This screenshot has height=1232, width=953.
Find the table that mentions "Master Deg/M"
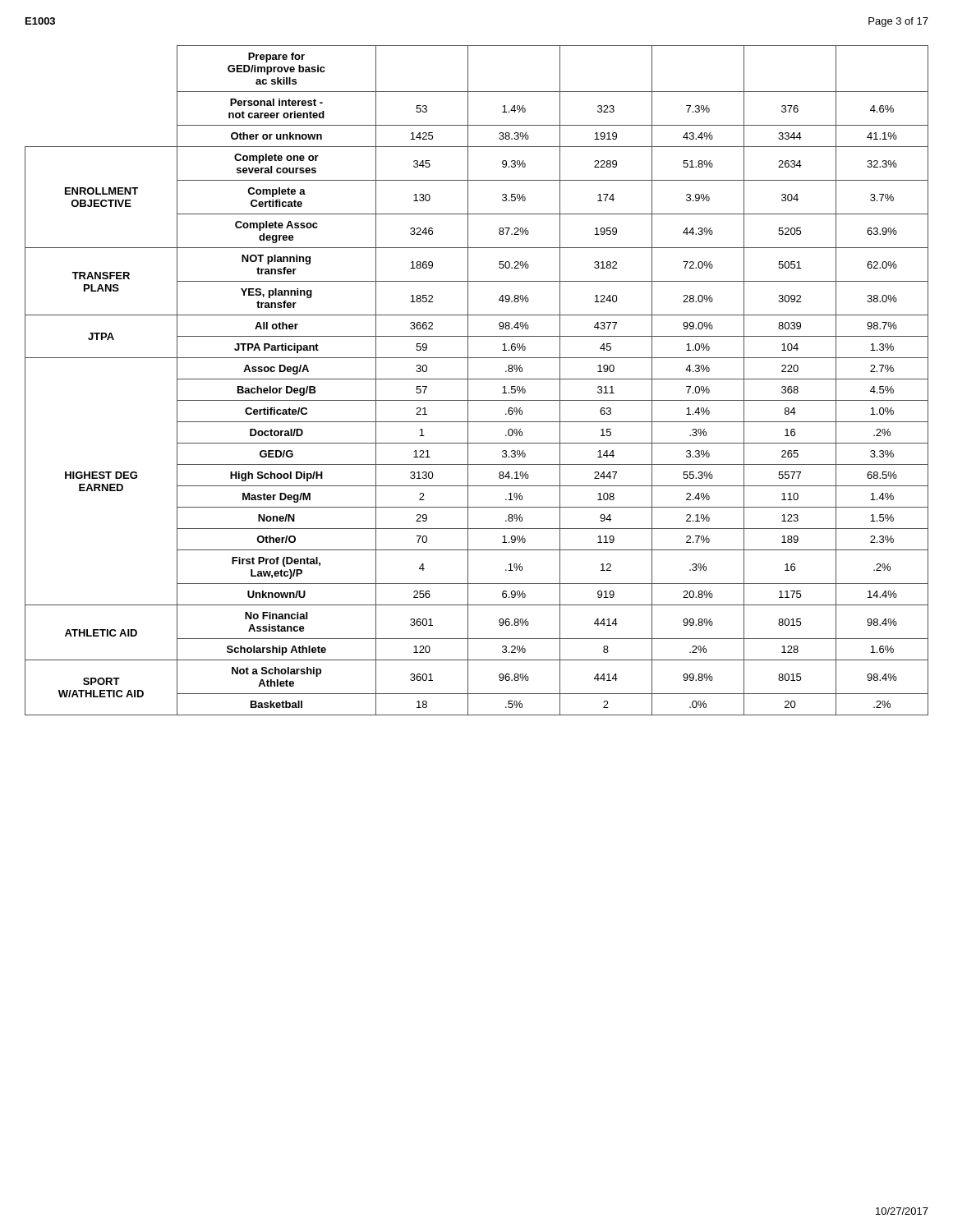click(476, 380)
